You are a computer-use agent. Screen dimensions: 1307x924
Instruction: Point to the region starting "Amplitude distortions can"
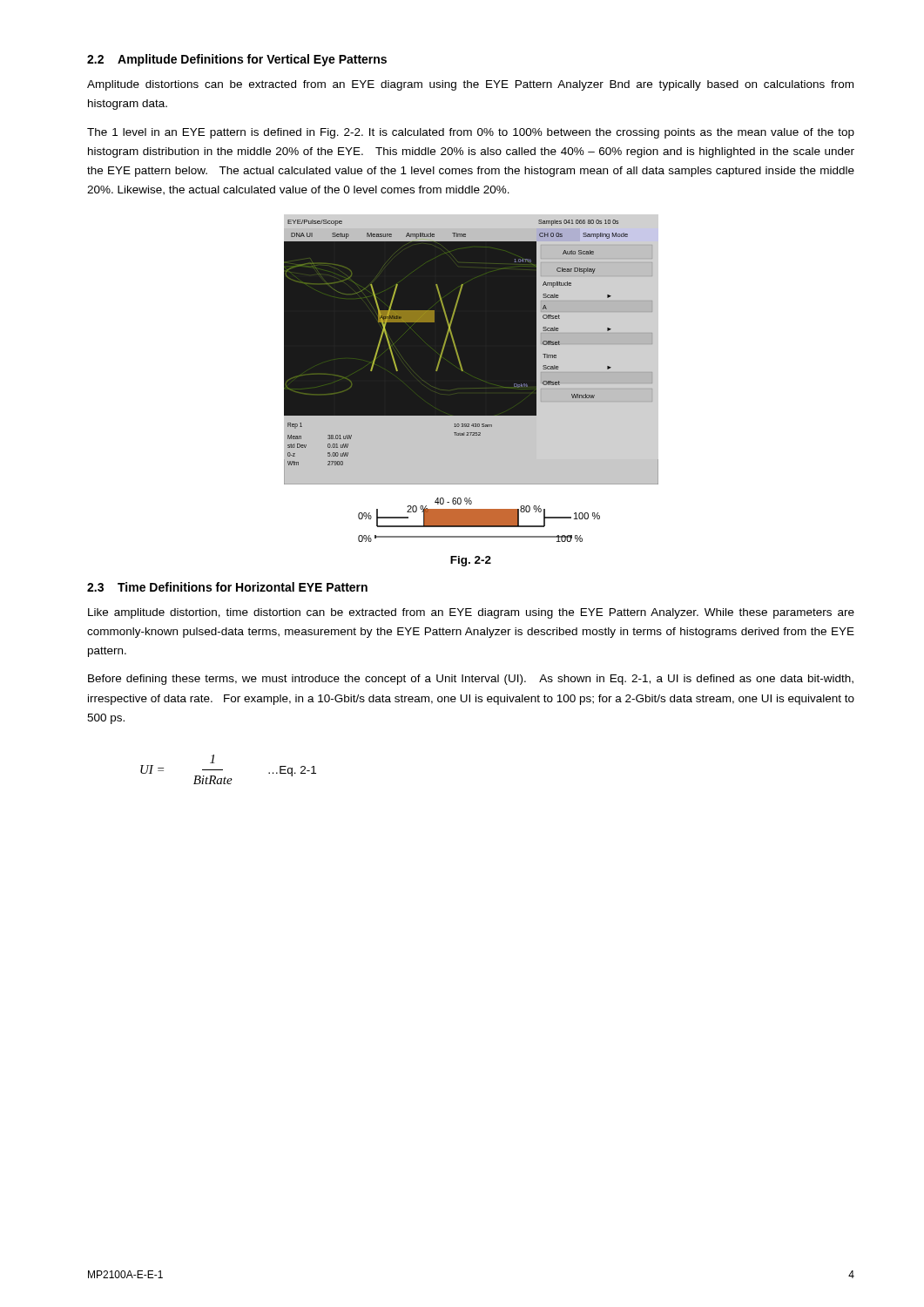coord(471,94)
